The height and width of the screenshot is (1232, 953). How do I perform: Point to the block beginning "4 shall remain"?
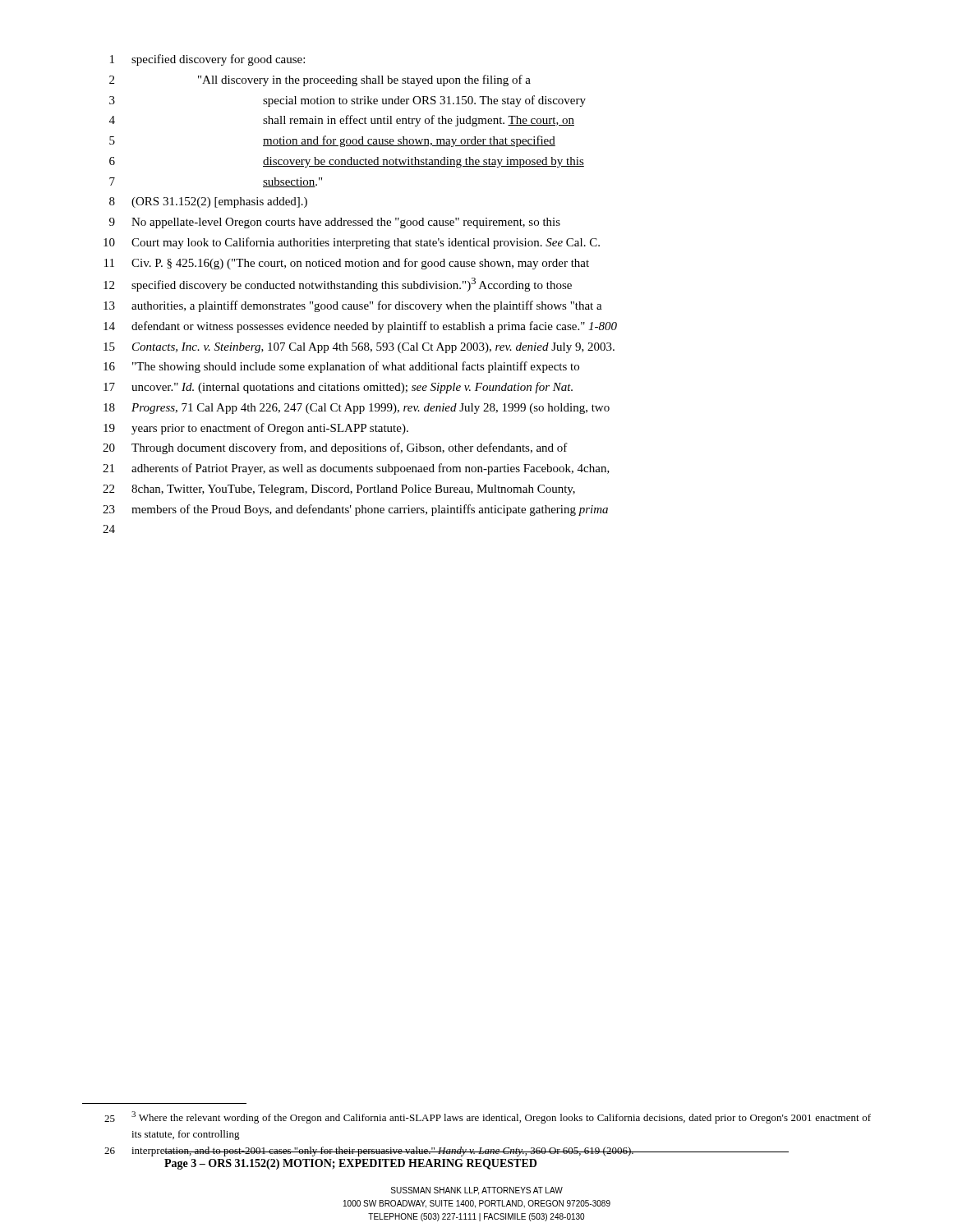[x=476, y=120]
